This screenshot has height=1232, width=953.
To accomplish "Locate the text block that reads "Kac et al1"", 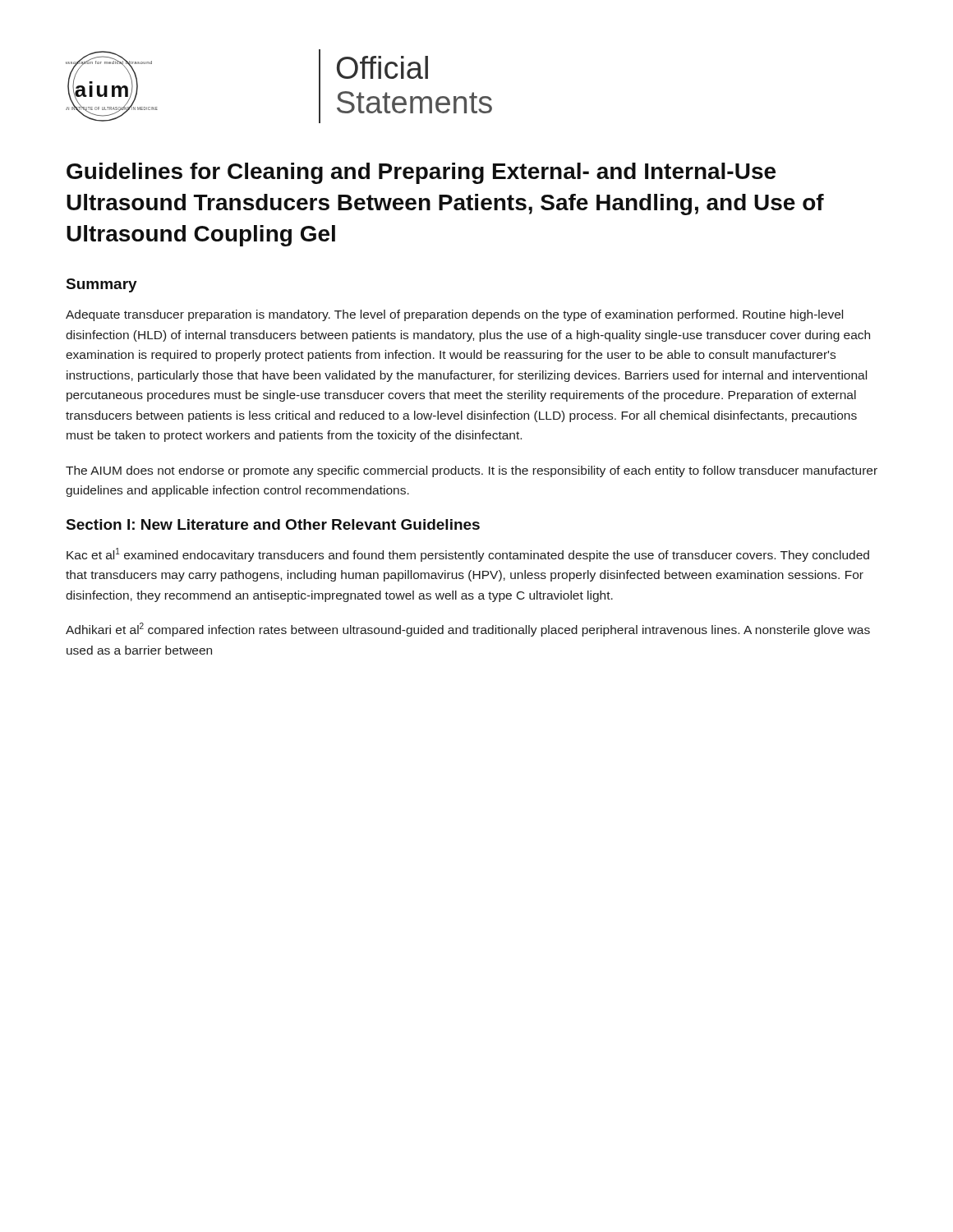I will pyautogui.click(x=468, y=574).
